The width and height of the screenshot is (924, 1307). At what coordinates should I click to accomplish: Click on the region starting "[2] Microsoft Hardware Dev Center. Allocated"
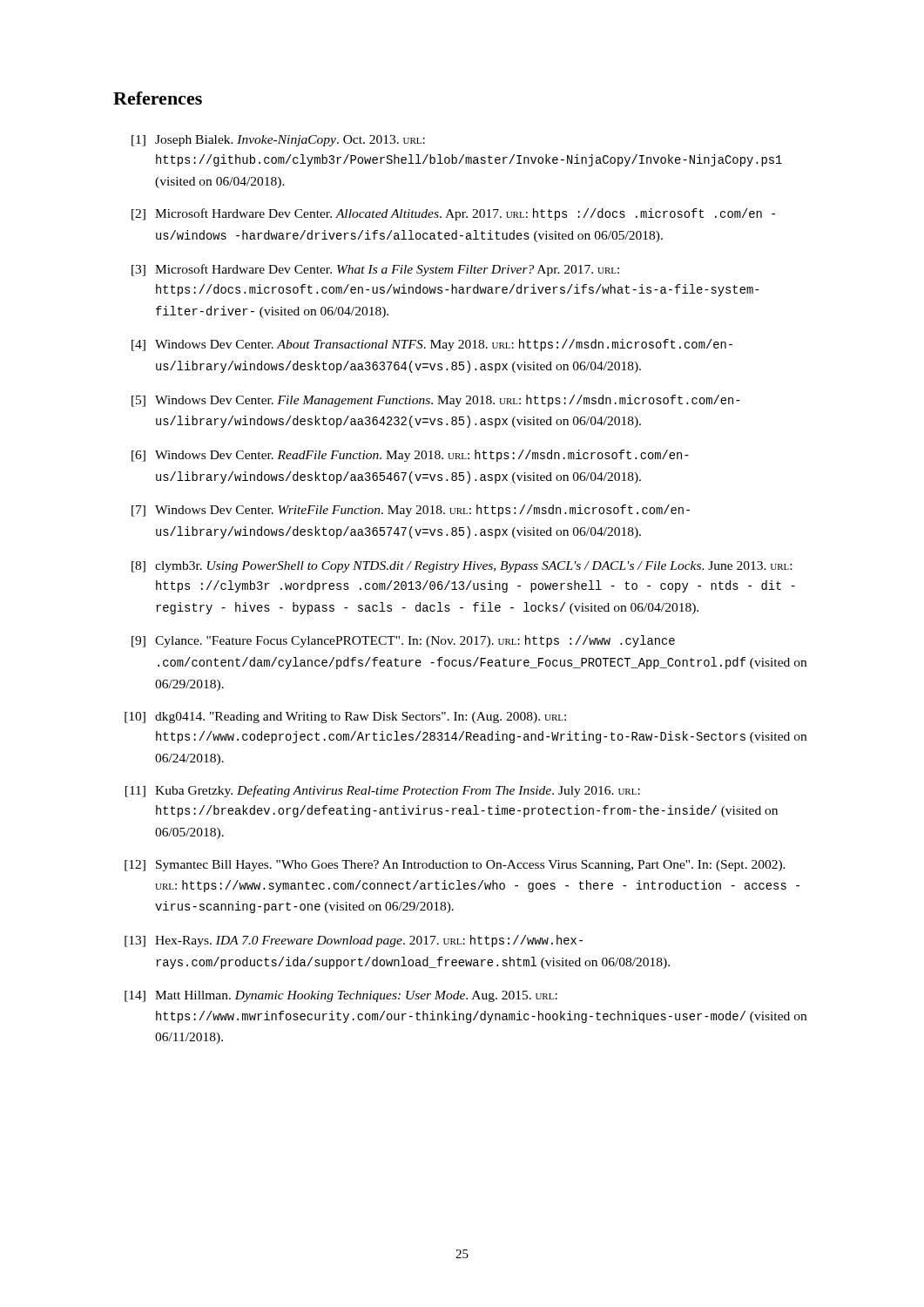[x=462, y=225]
